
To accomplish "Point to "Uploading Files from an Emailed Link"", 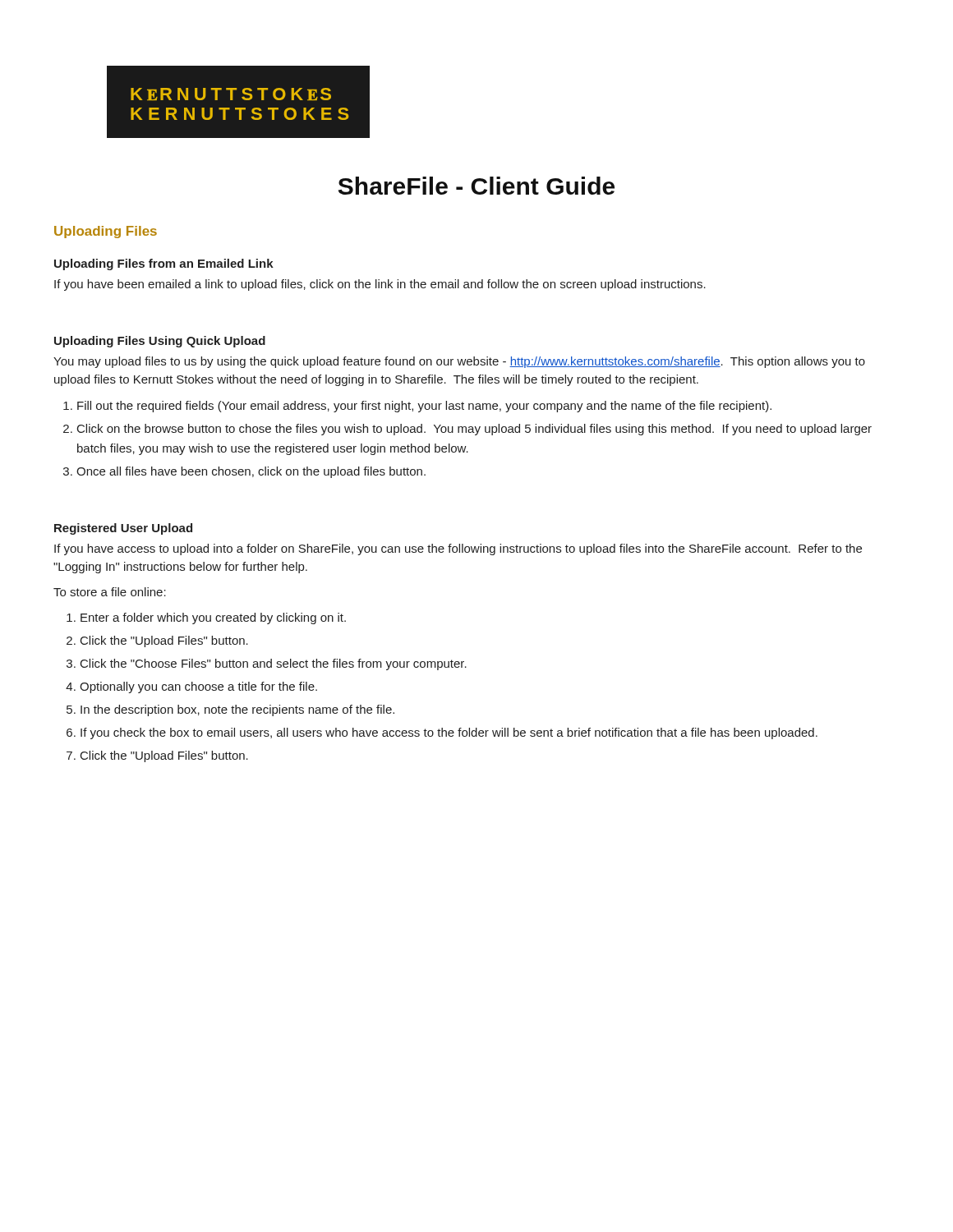I will pos(163,263).
